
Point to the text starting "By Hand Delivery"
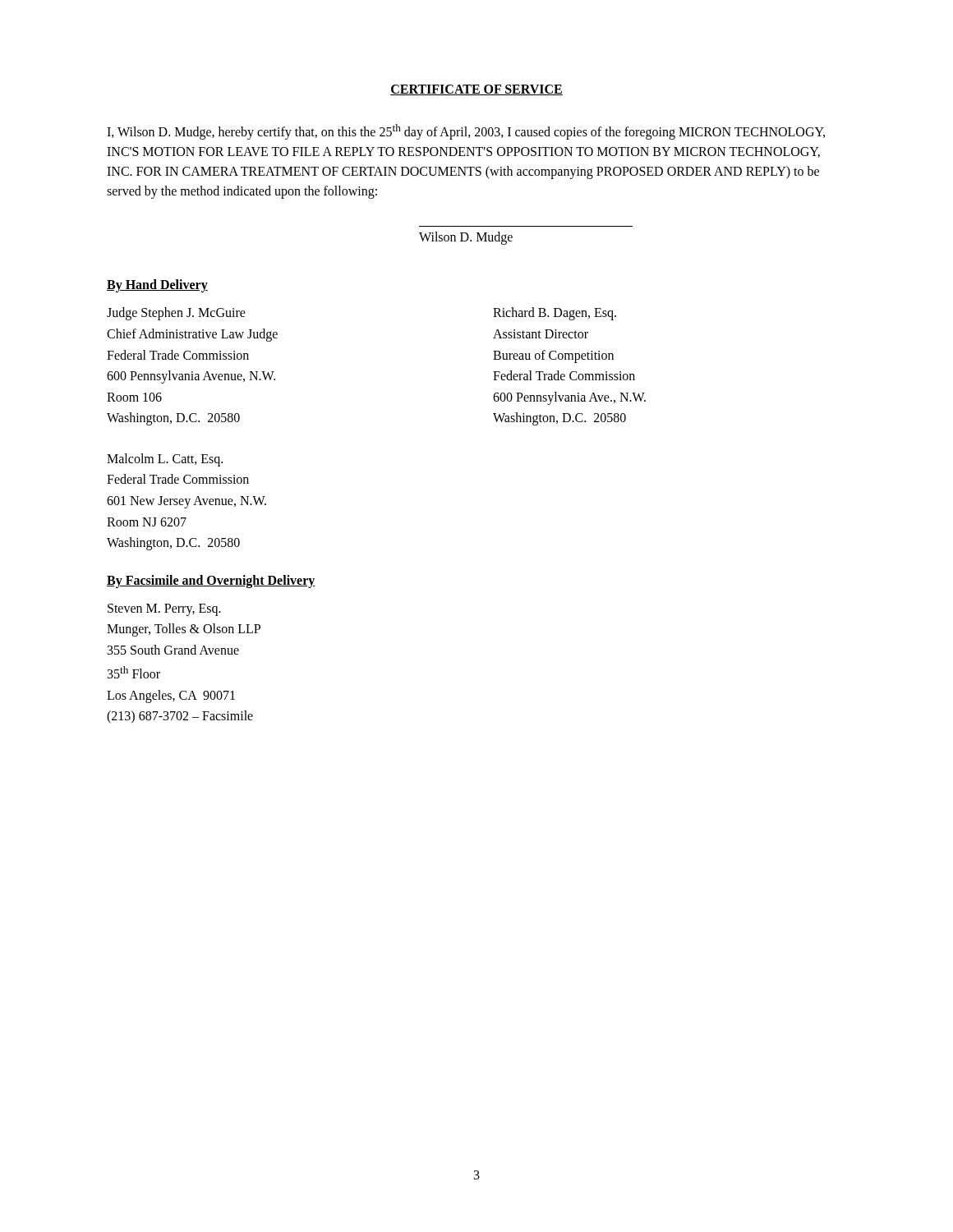157,285
